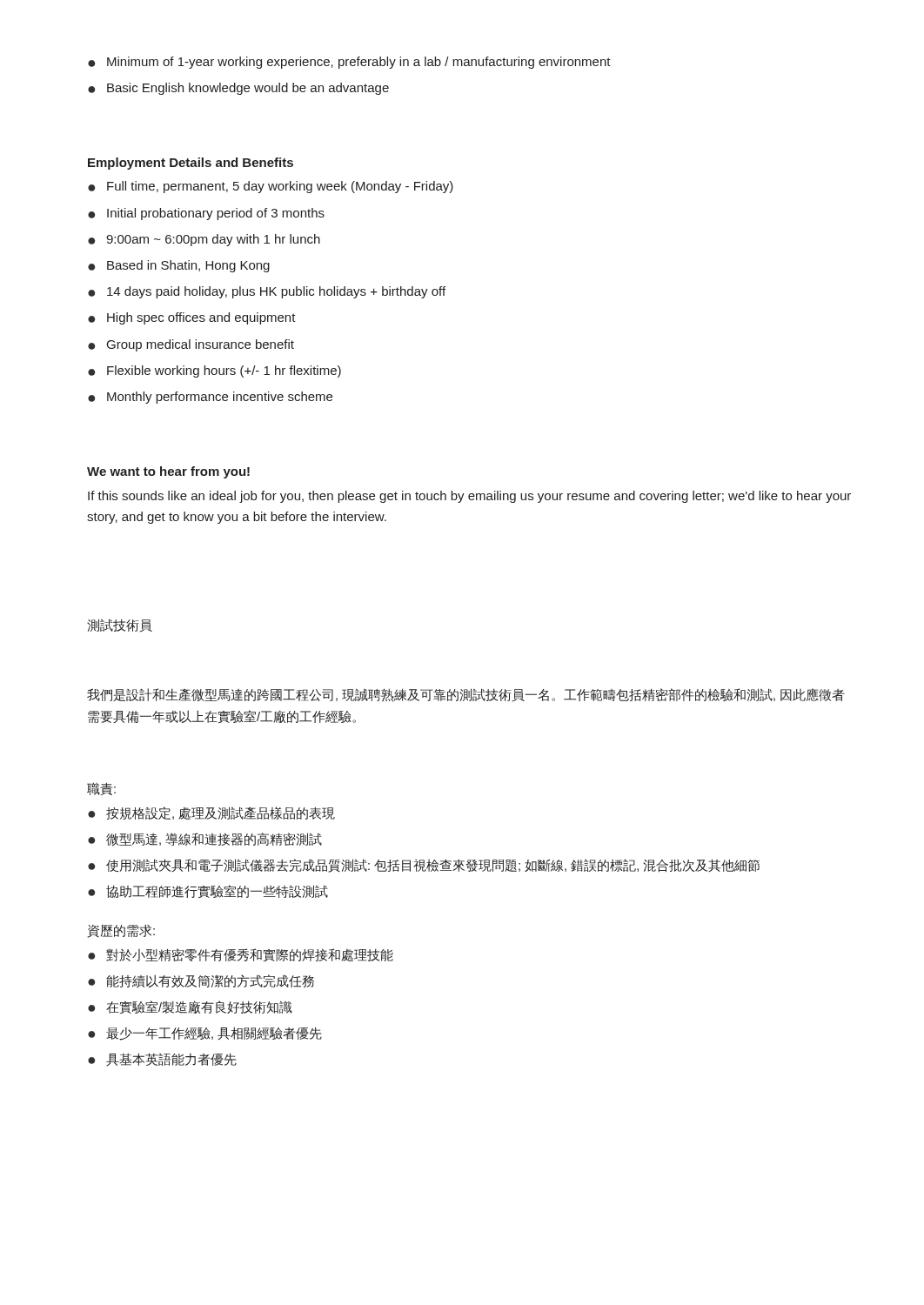Point to the text block starting "● Minimum of 1-year"
Viewport: 924px width, 1305px height.
pos(471,63)
